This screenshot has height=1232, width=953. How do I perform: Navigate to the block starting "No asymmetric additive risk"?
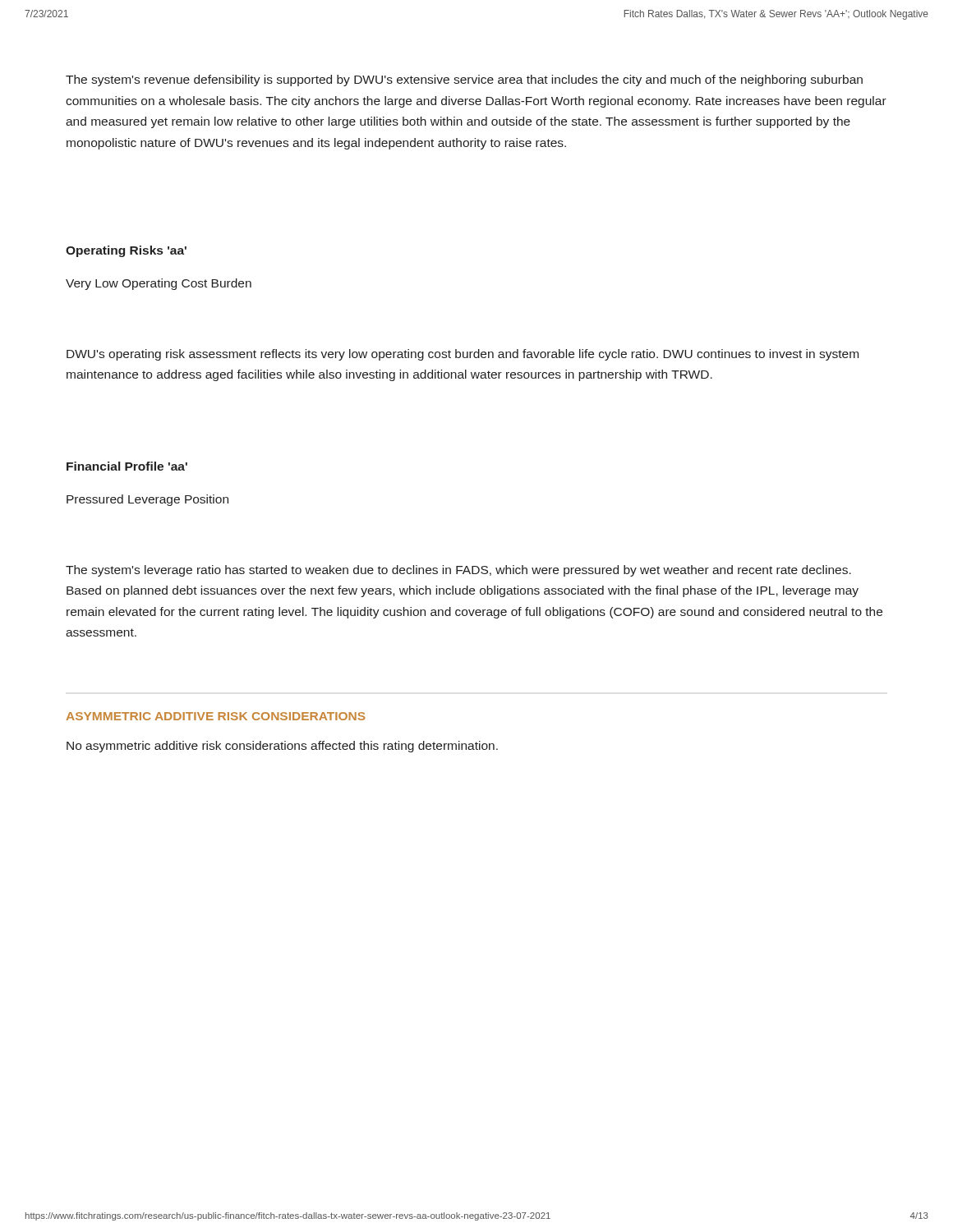coord(282,745)
